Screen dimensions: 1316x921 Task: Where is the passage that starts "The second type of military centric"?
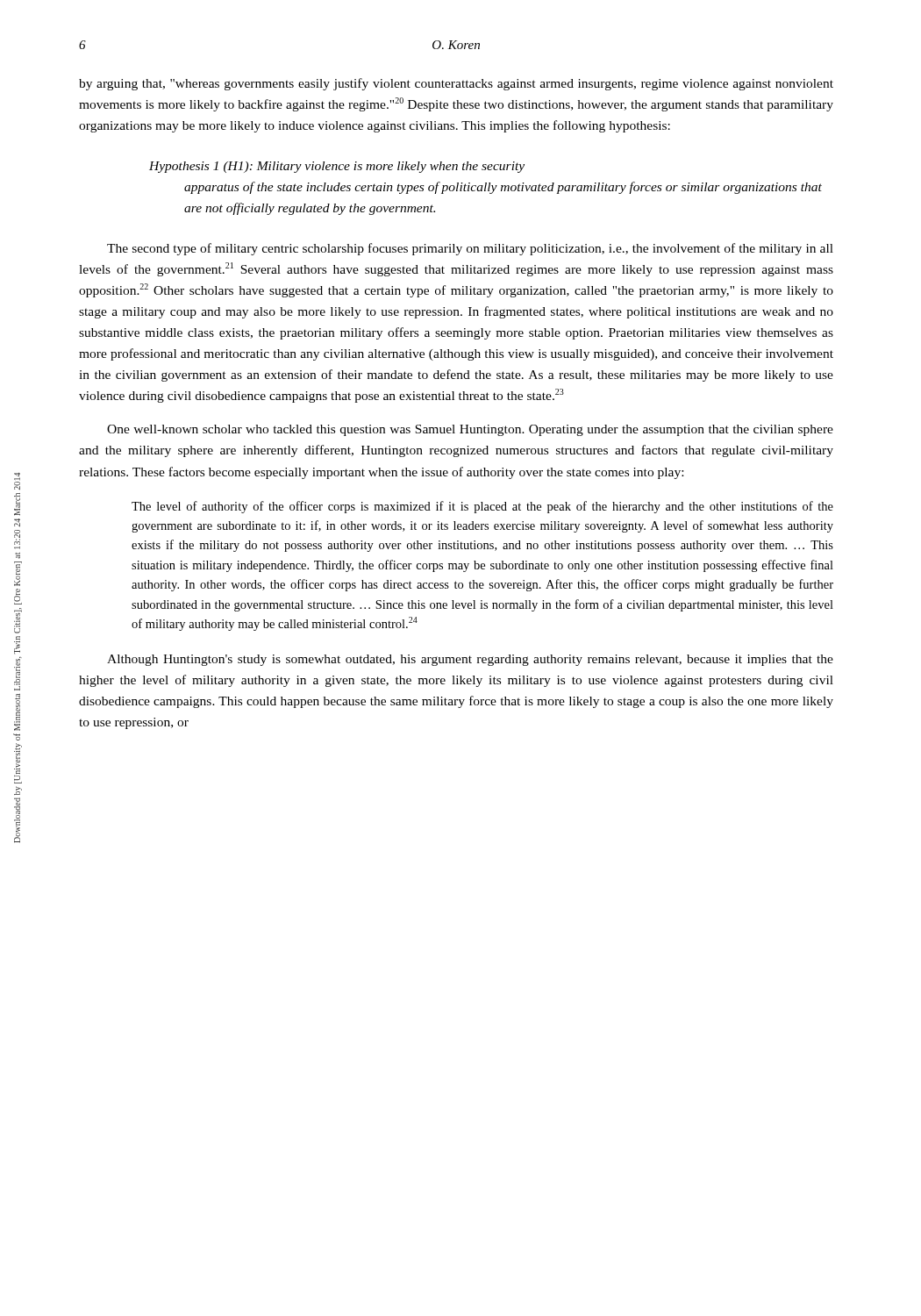point(456,322)
